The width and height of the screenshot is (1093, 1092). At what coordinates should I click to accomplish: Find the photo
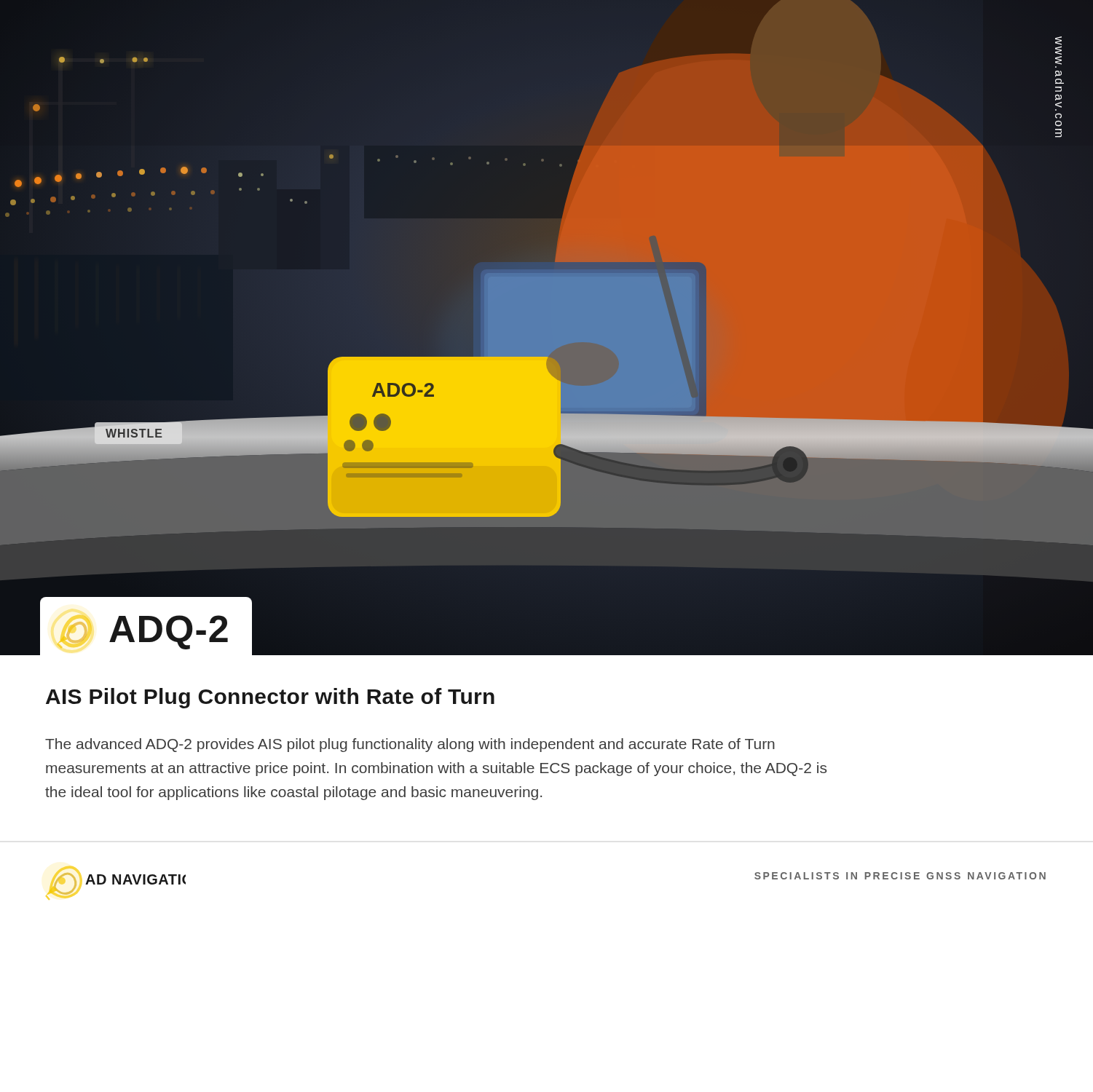[x=546, y=328]
